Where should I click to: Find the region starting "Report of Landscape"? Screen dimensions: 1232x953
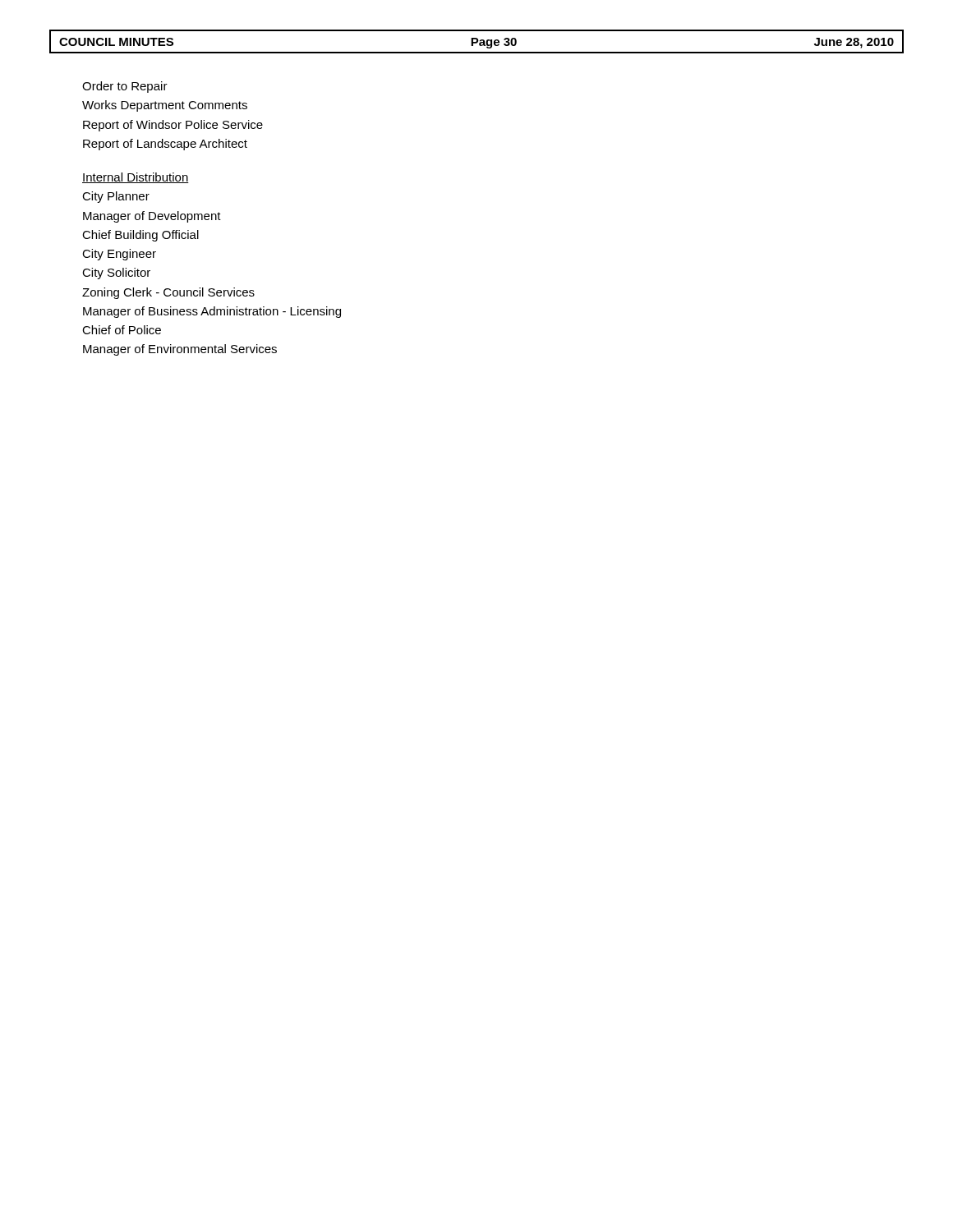point(165,143)
